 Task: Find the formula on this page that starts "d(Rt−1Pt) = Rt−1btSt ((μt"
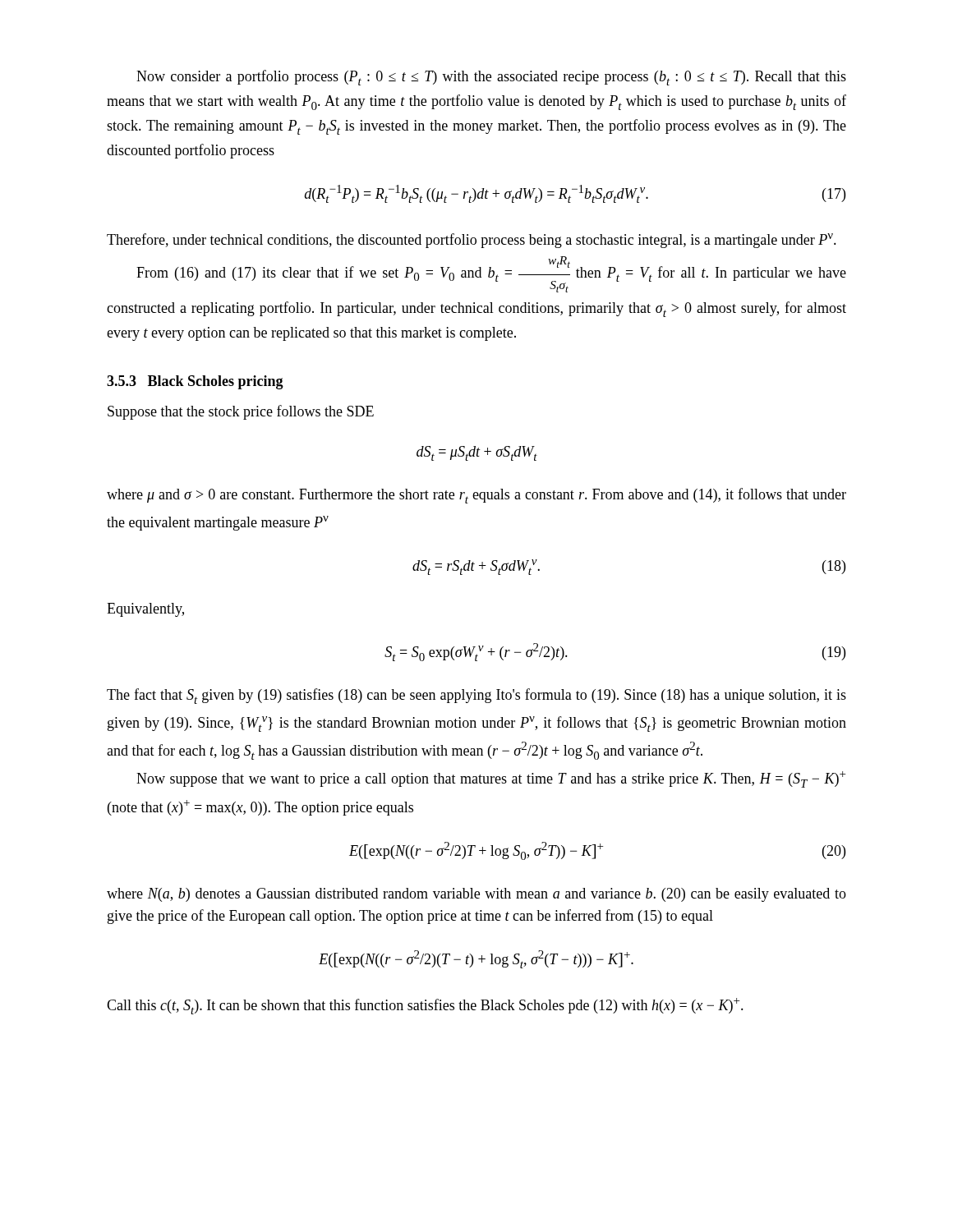click(575, 194)
